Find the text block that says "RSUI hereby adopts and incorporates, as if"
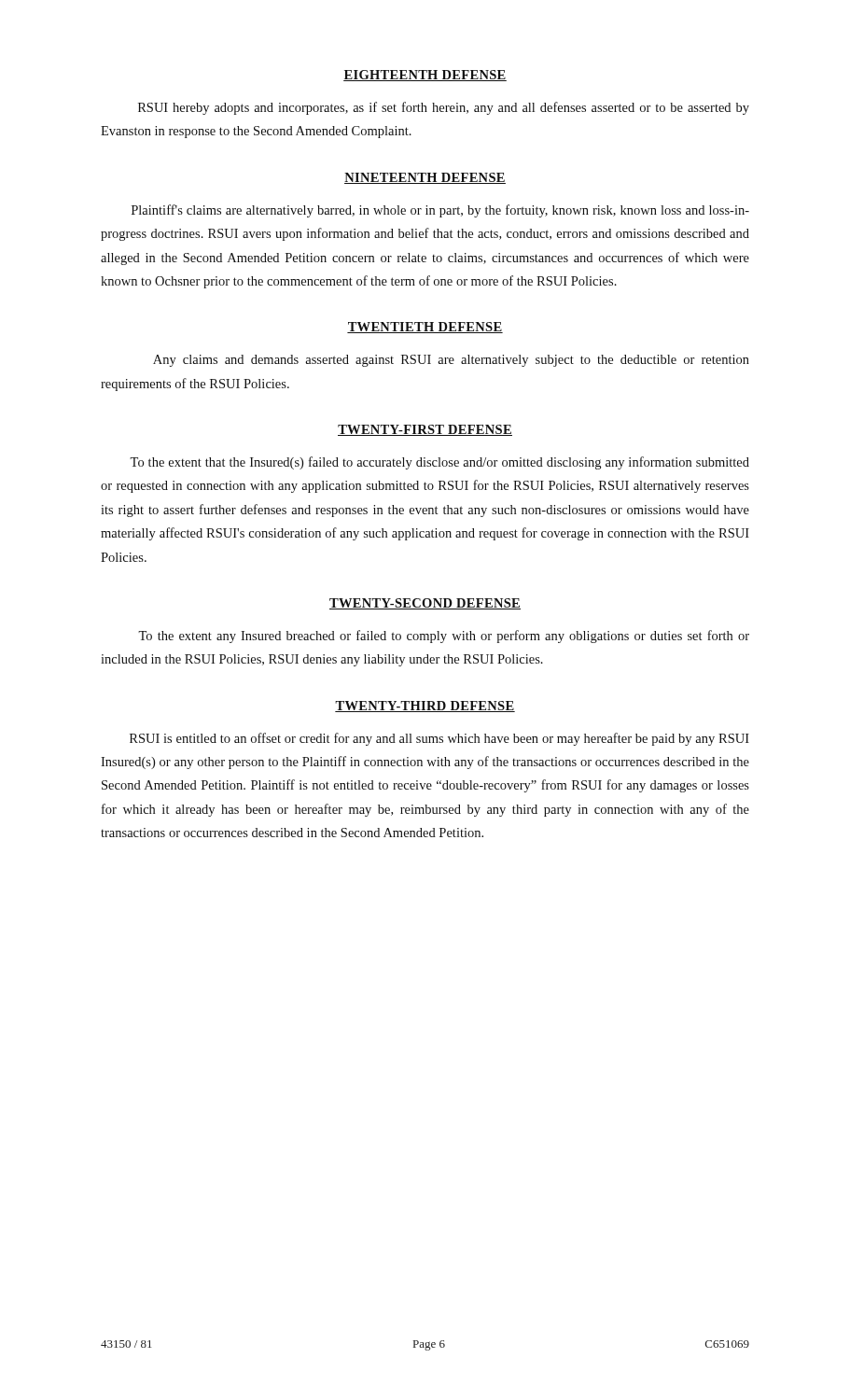This screenshot has height=1400, width=850. pyautogui.click(x=425, y=119)
